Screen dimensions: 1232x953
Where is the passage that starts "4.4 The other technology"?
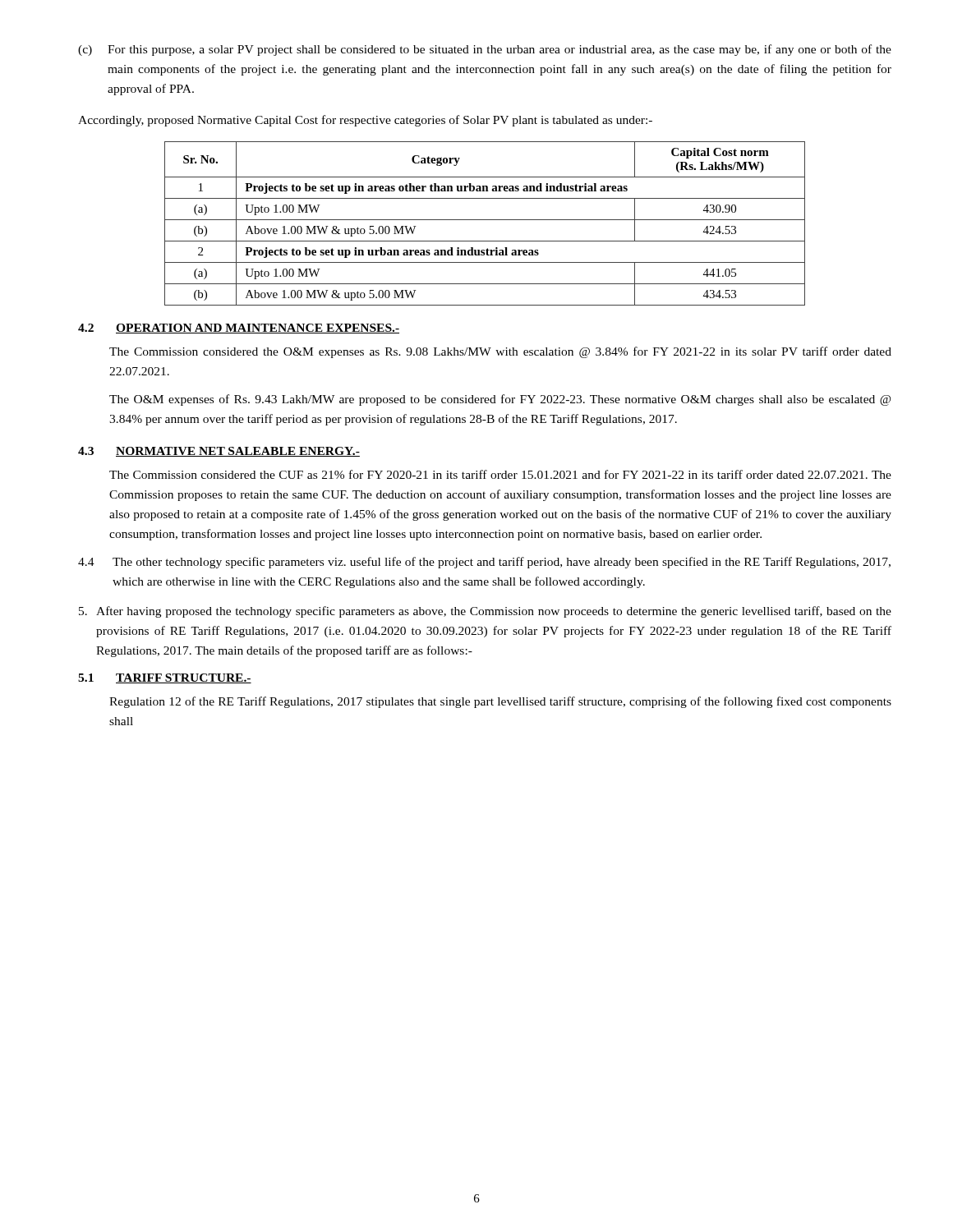[x=485, y=572]
